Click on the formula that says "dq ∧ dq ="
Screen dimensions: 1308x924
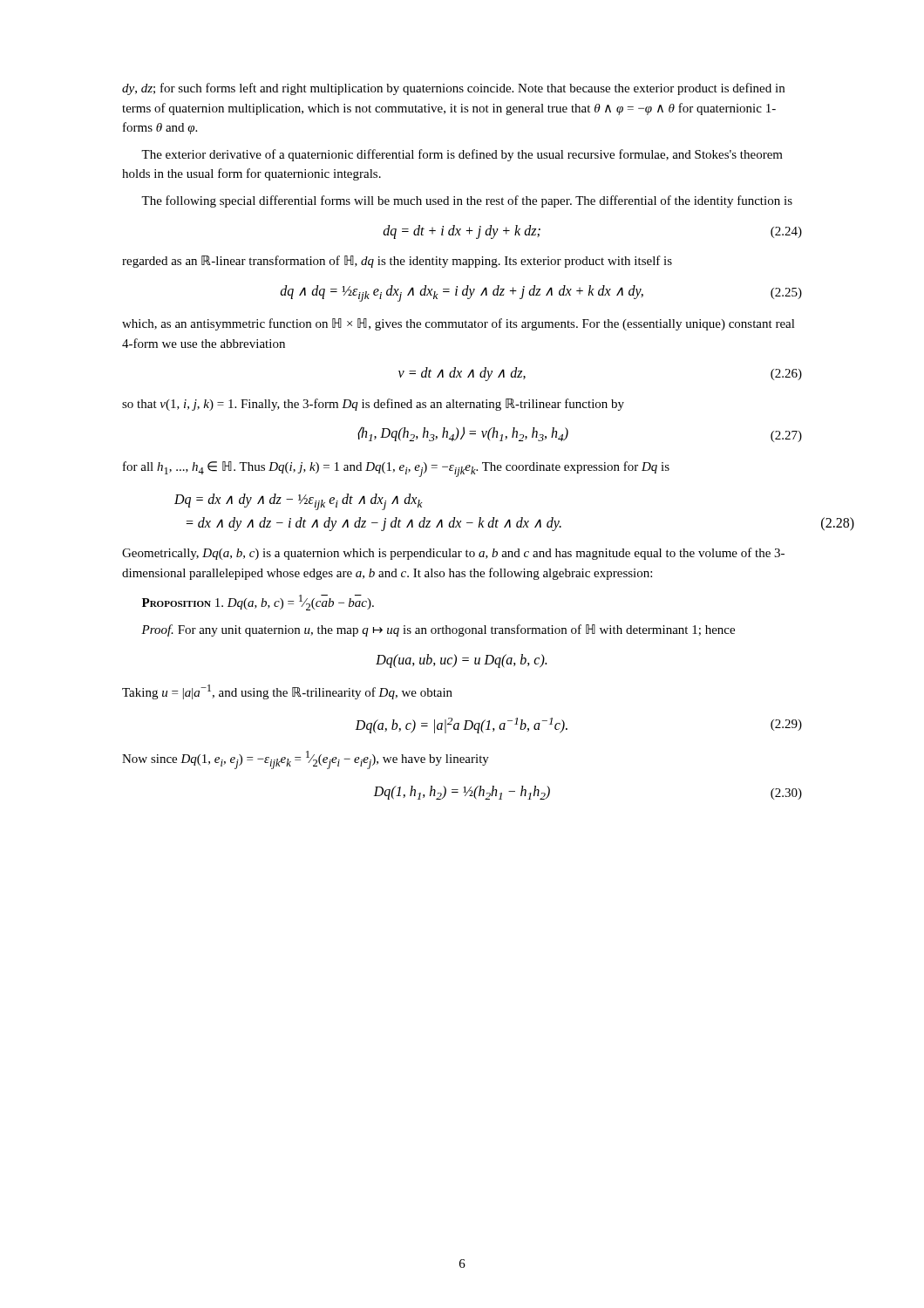pos(541,292)
